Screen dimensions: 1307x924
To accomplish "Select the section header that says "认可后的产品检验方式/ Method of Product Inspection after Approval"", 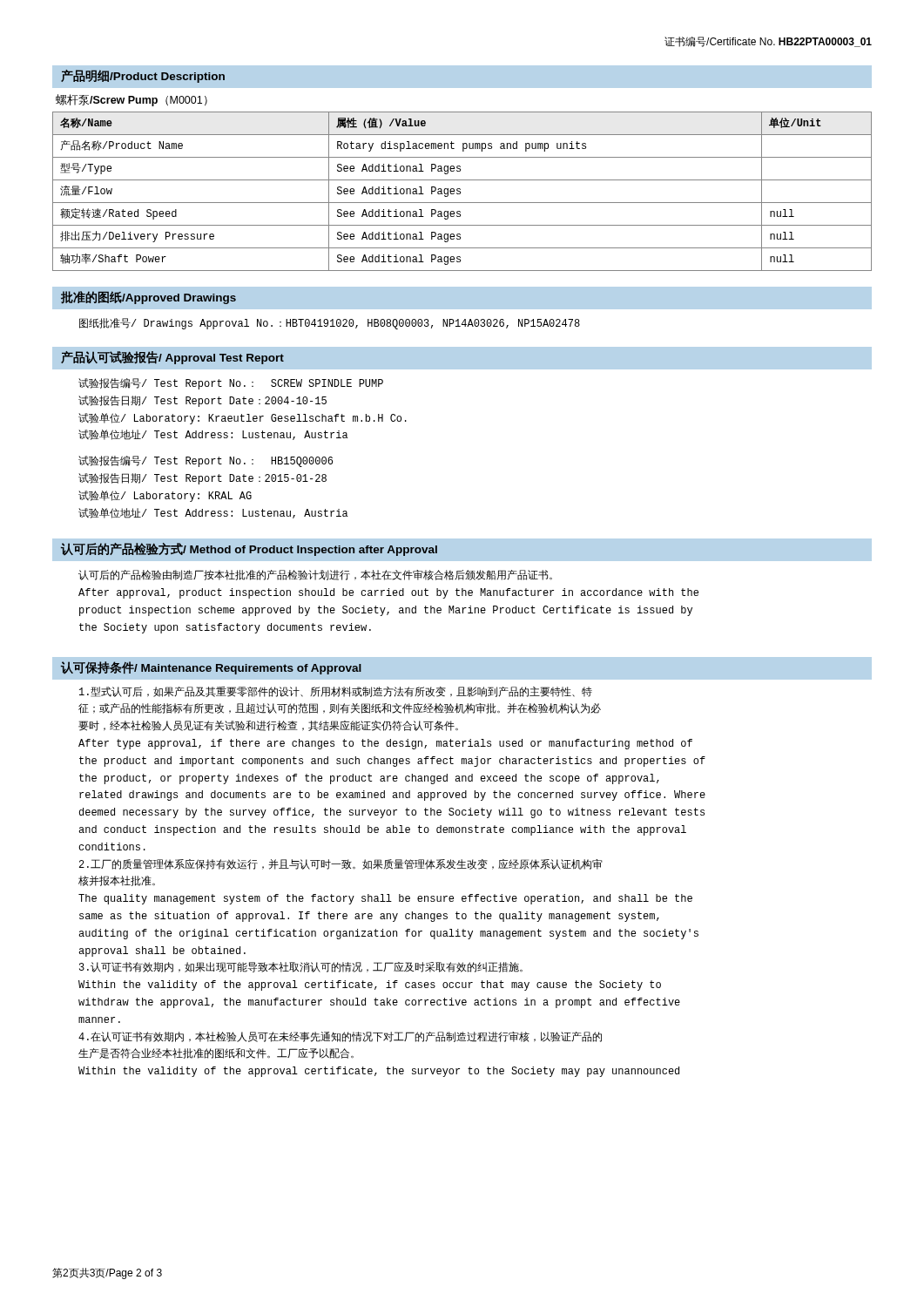I will click(249, 550).
